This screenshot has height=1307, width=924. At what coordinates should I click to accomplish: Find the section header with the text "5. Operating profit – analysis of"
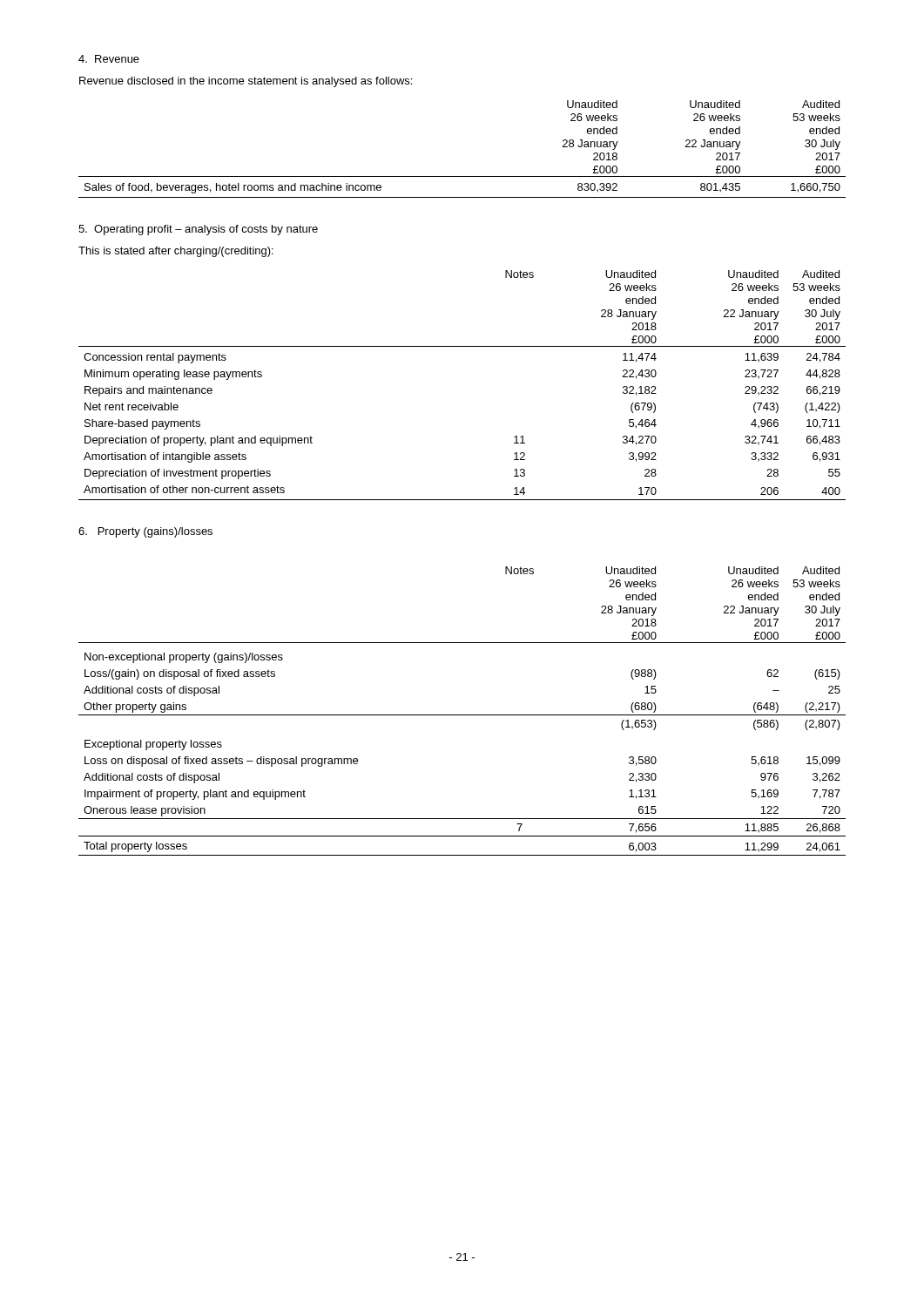(198, 229)
